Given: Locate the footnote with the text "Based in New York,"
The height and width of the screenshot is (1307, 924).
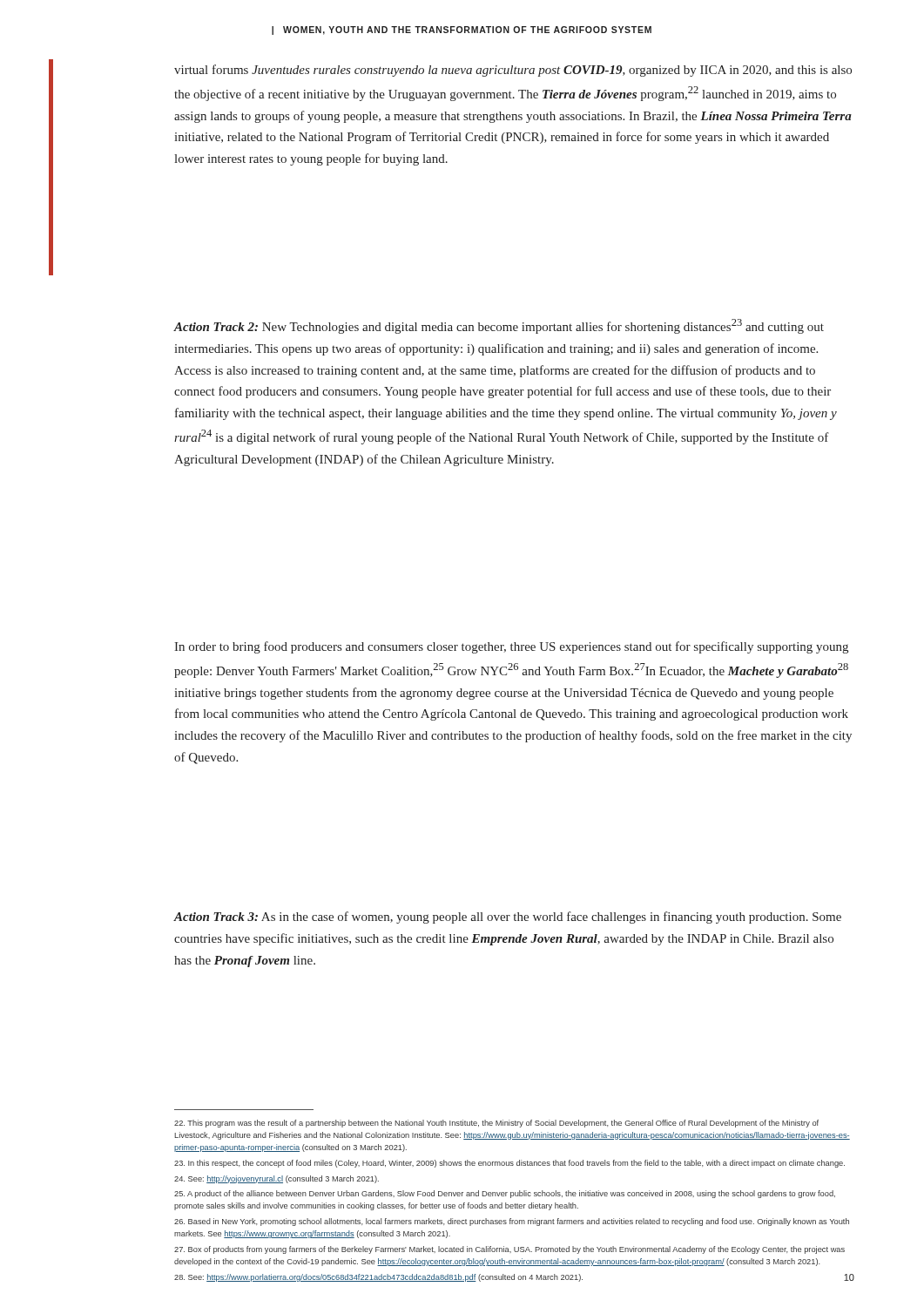Looking at the screenshot, I should (x=512, y=1228).
